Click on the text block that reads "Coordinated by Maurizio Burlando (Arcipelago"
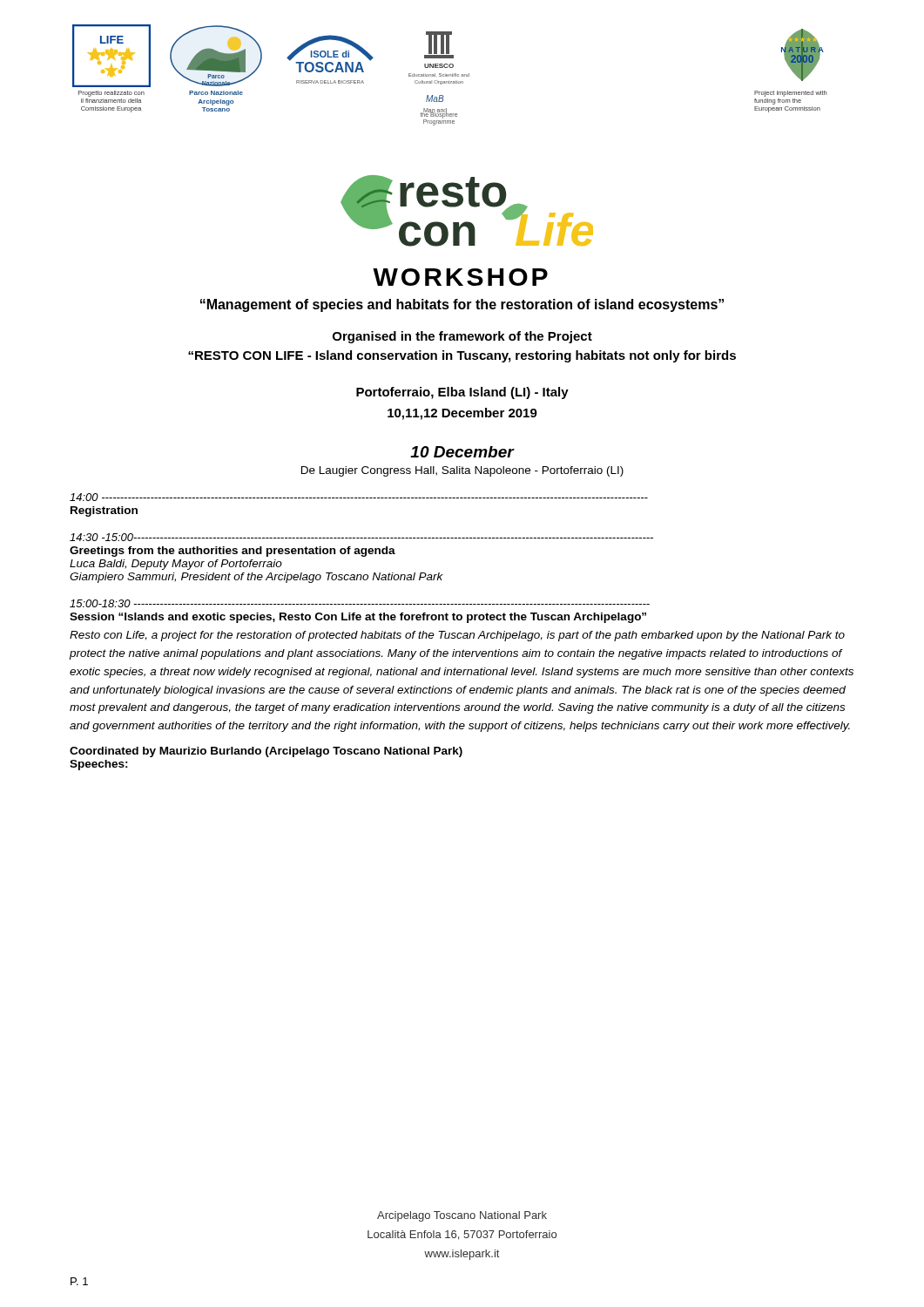The height and width of the screenshot is (1307, 924). coord(266,757)
